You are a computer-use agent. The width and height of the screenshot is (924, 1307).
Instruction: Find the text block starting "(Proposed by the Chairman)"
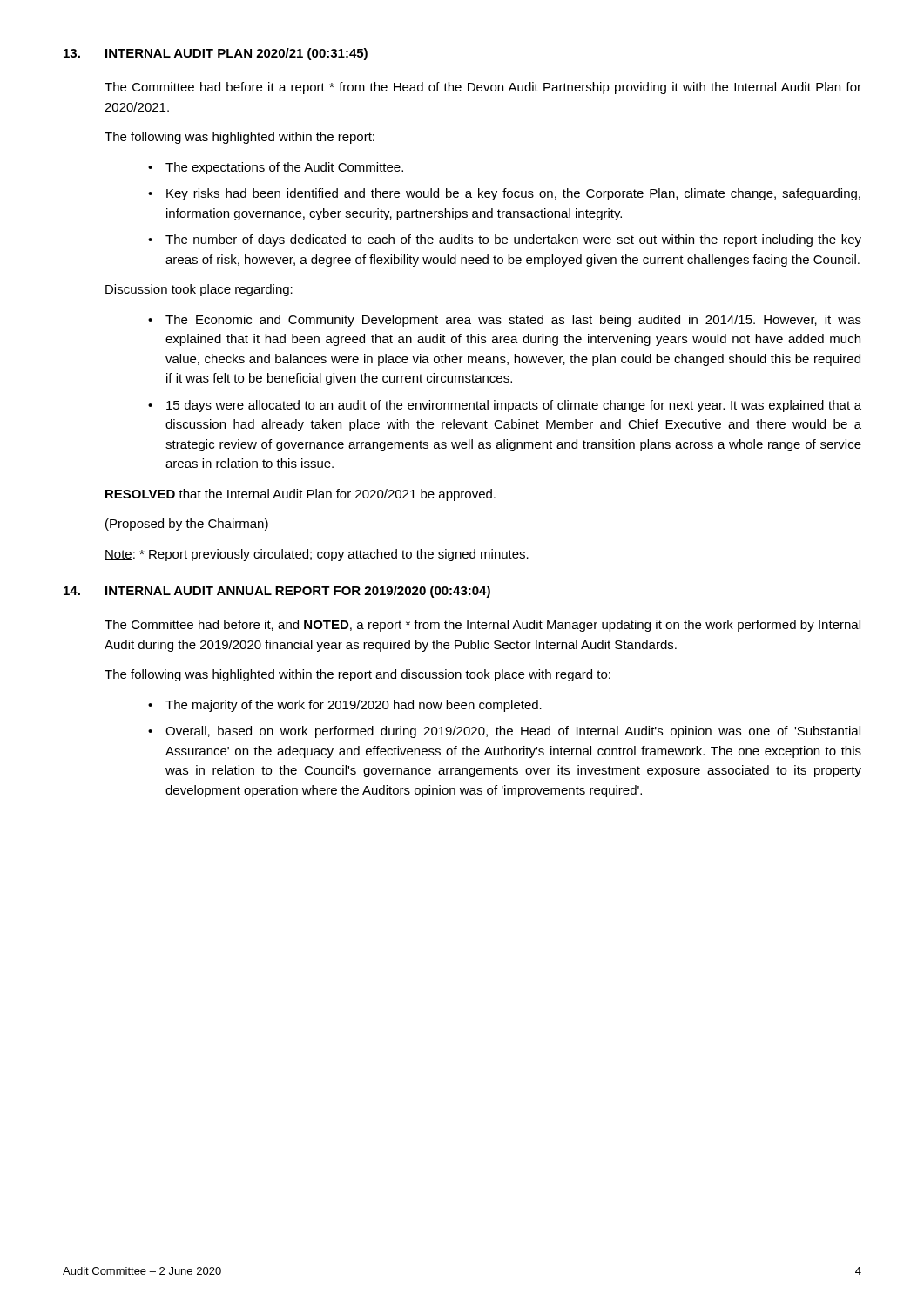coord(187,523)
